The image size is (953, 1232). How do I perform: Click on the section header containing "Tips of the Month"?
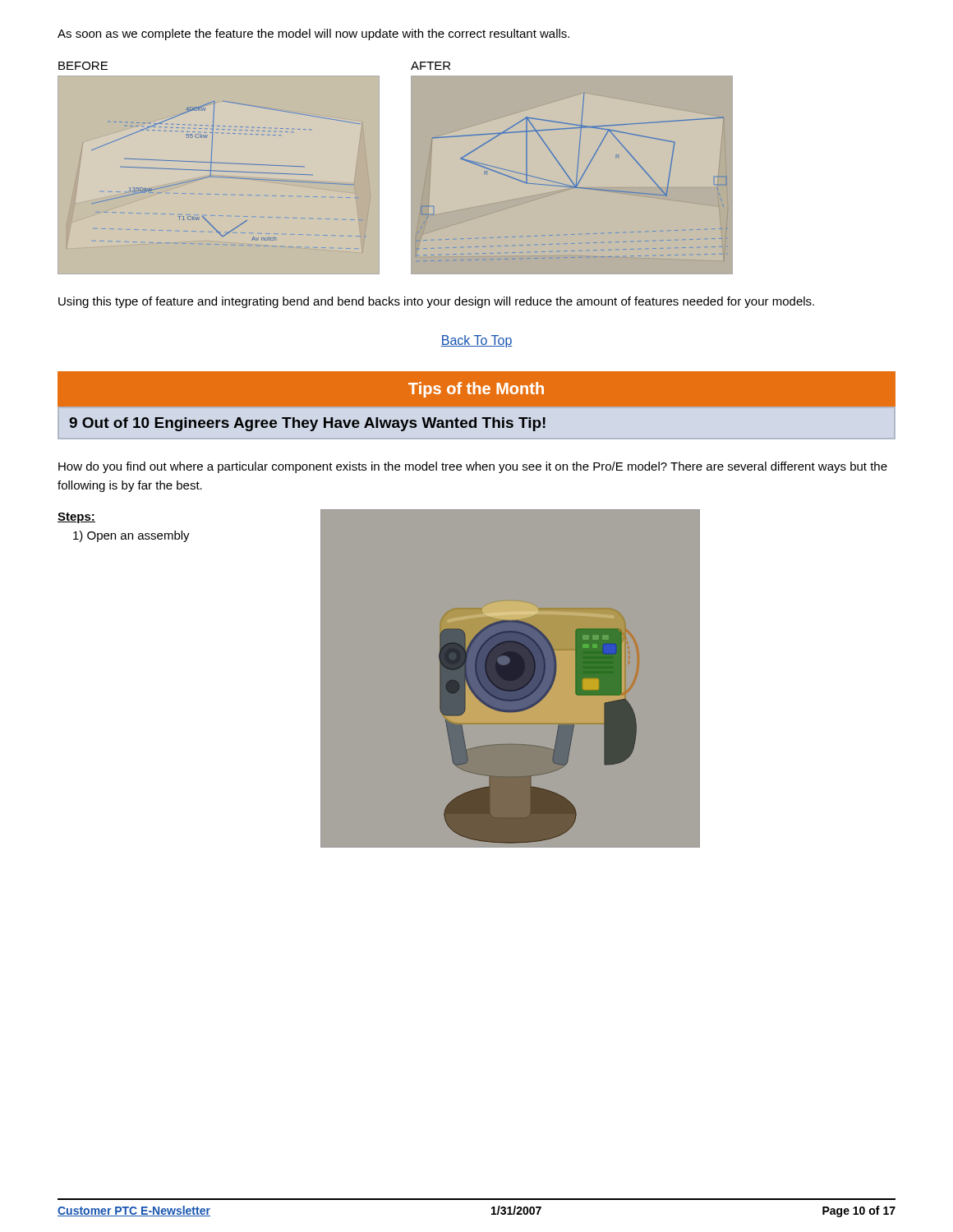tap(476, 389)
